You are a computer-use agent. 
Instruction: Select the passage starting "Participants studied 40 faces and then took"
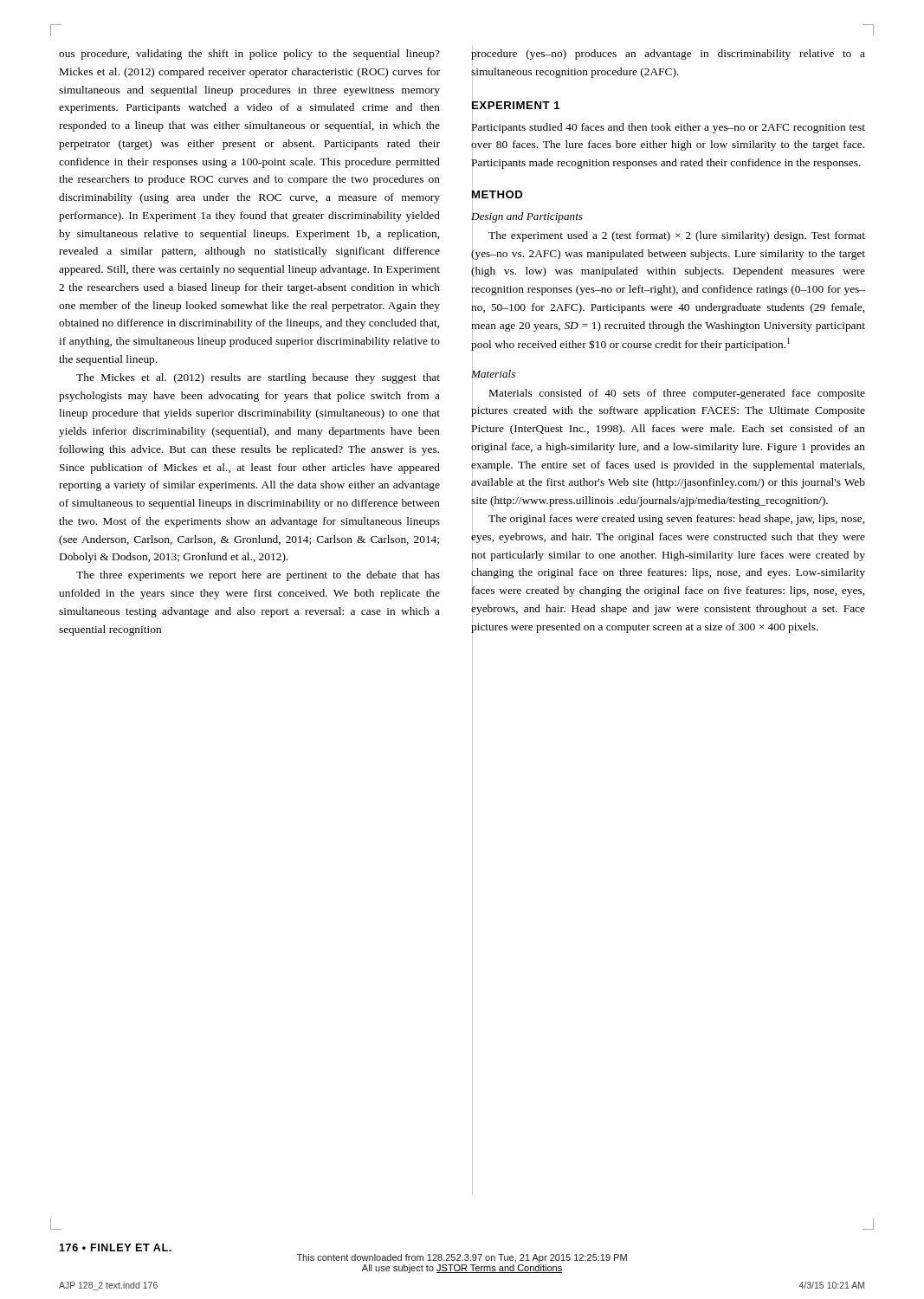(668, 145)
